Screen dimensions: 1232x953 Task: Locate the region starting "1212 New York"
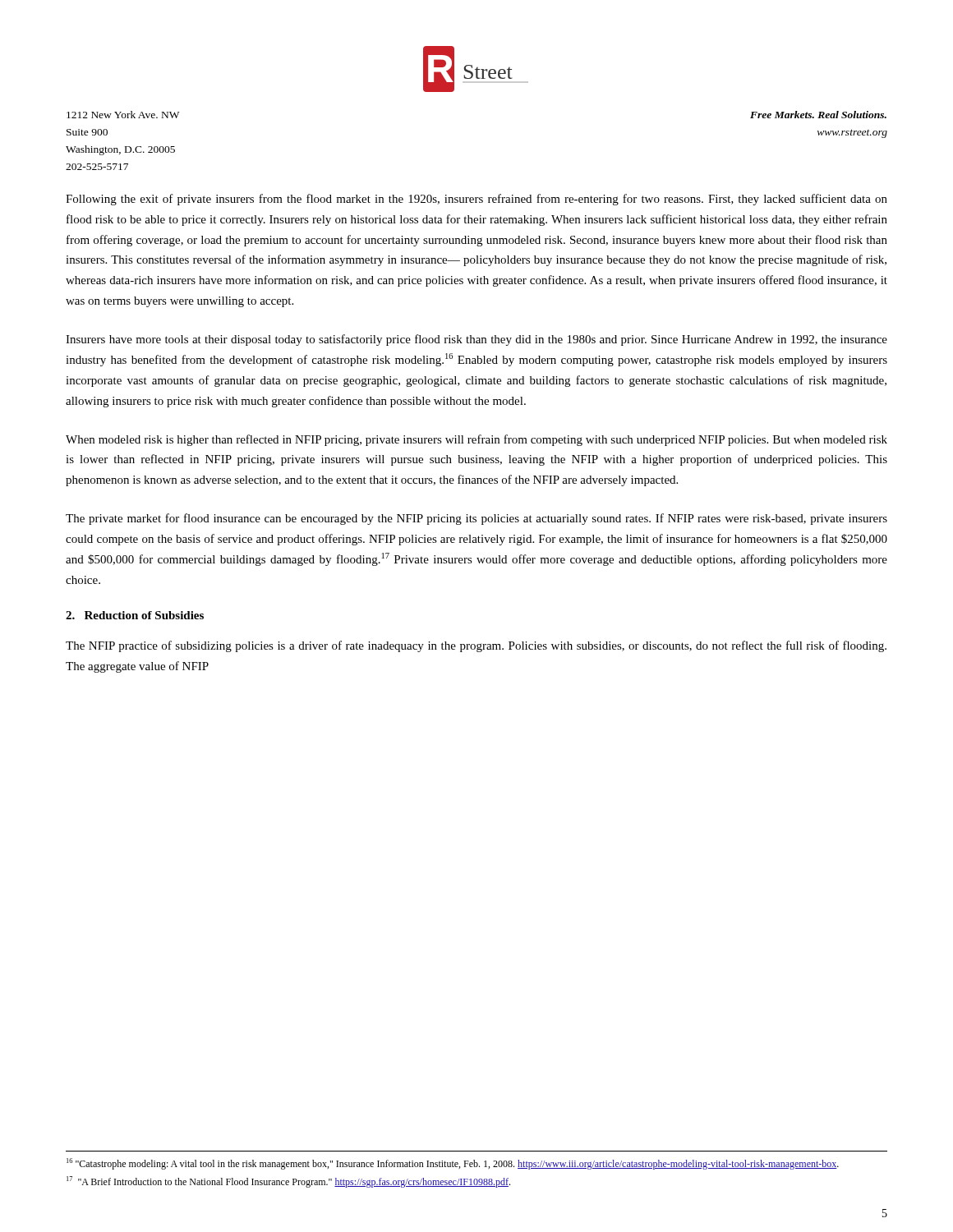pyautogui.click(x=123, y=140)
